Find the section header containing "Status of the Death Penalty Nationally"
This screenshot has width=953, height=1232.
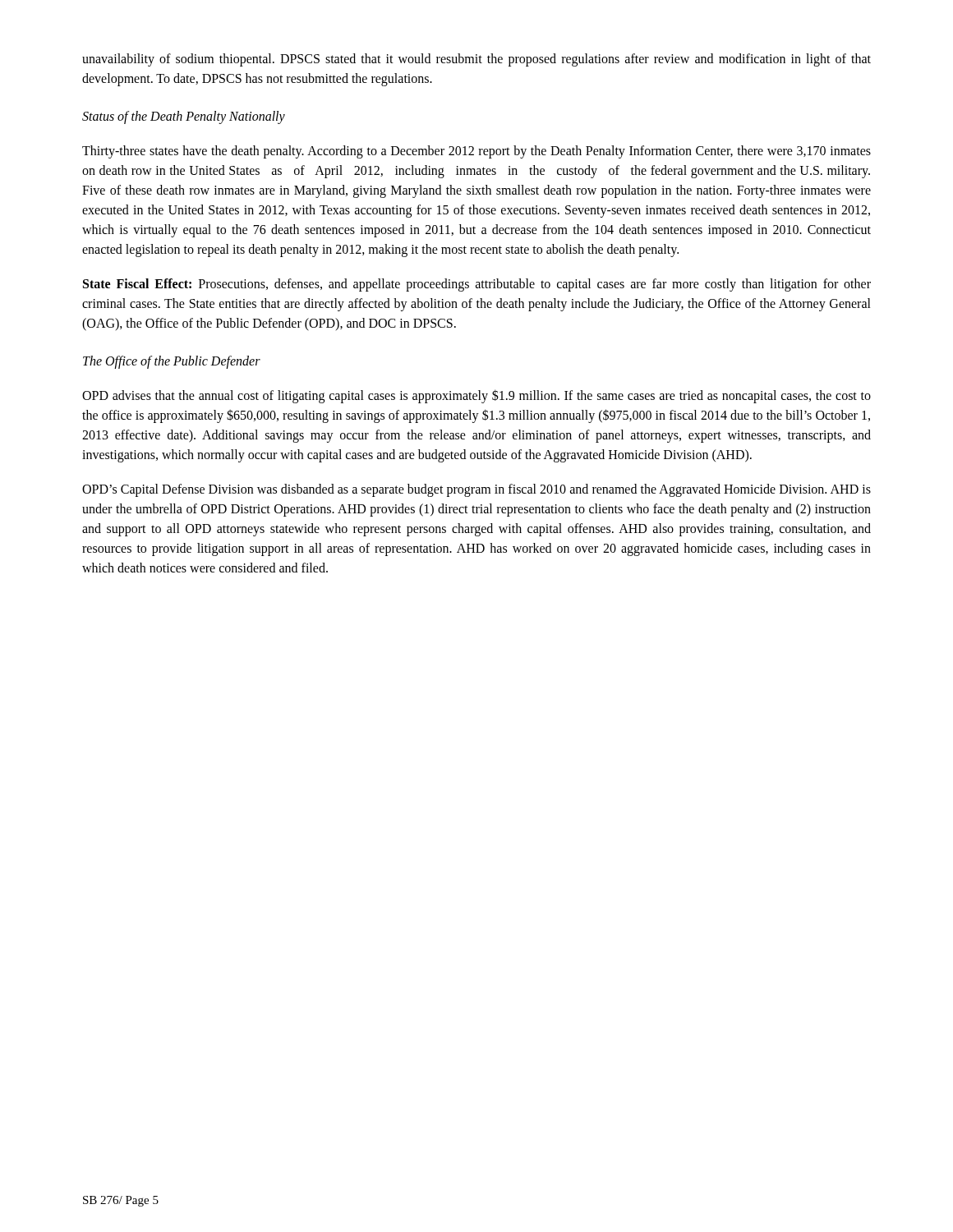(x=183, y=116)
